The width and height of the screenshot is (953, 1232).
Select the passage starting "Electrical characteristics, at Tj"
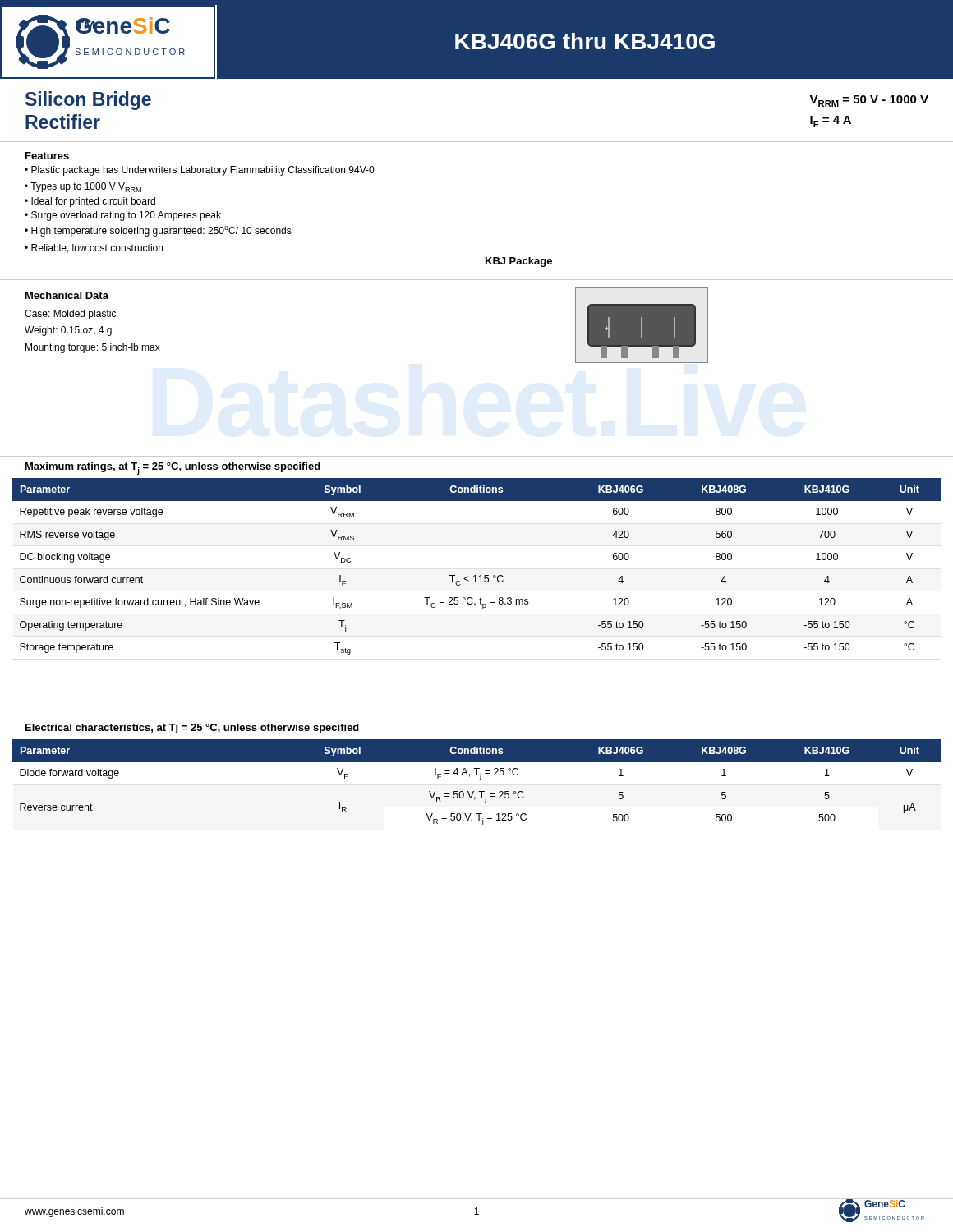(192, 727)
